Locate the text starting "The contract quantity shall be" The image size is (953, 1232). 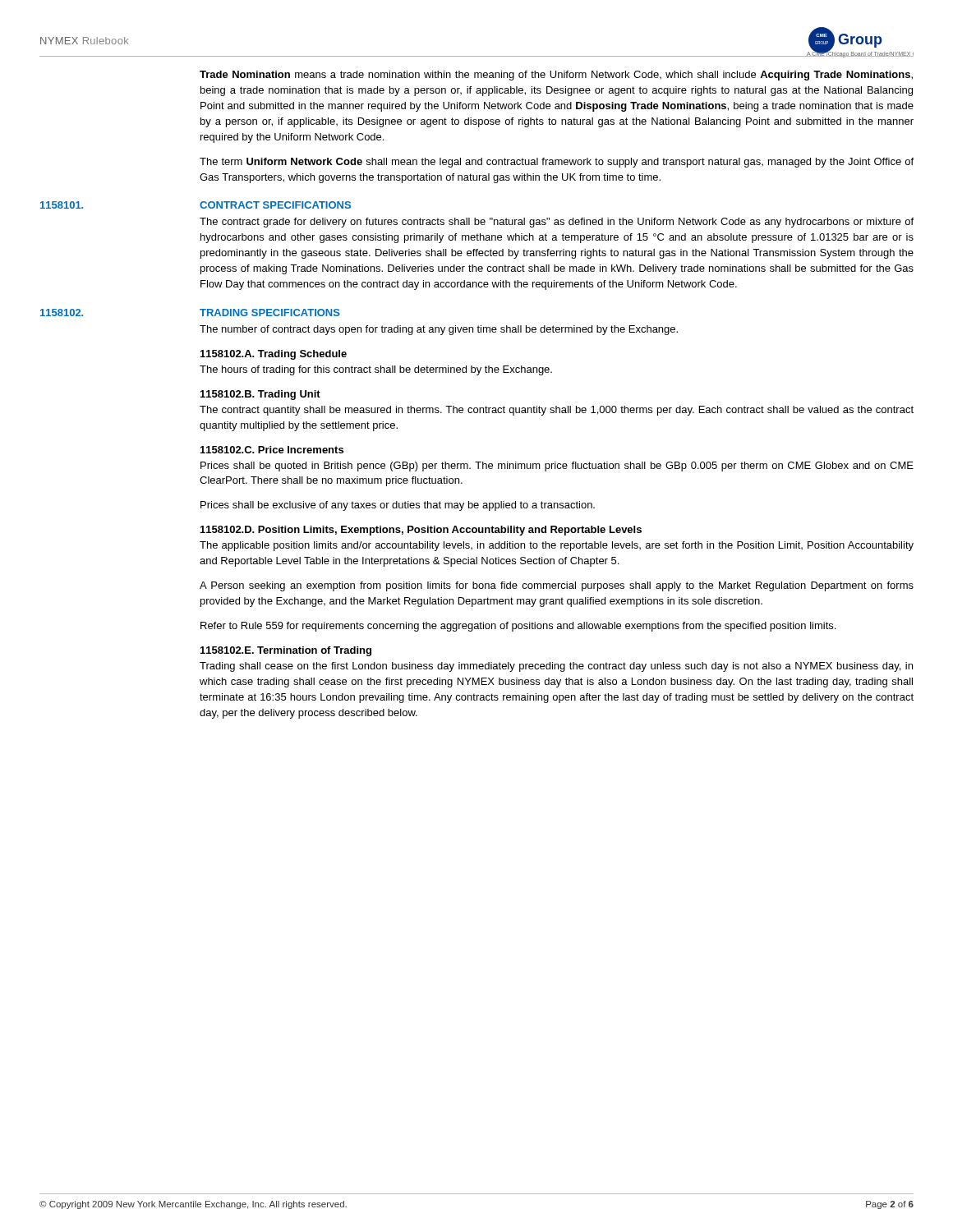pyautogui.click(x=557, y=418)
